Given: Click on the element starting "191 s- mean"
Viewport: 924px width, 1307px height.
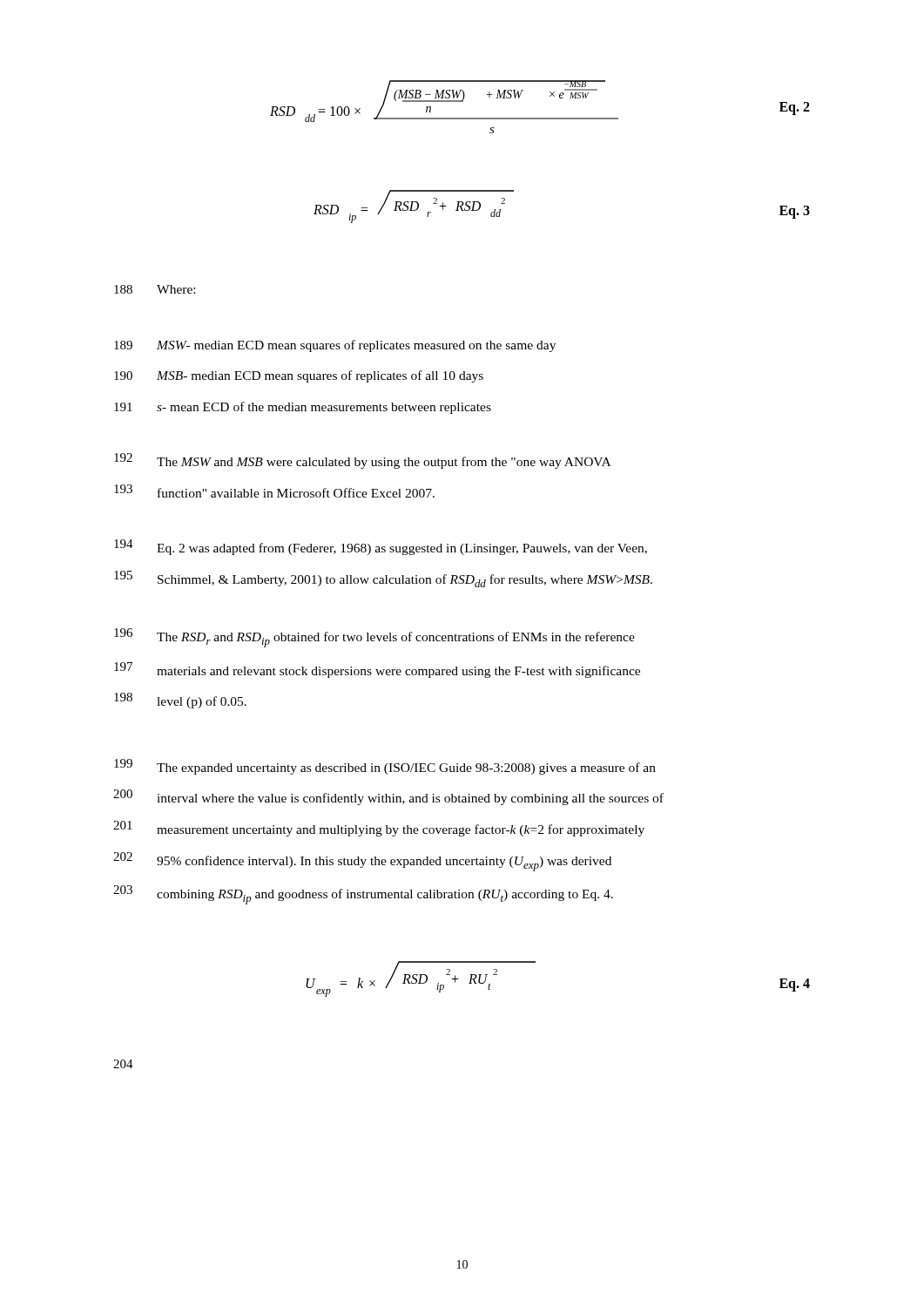Looking at the screenshot, I should point(462,406).
